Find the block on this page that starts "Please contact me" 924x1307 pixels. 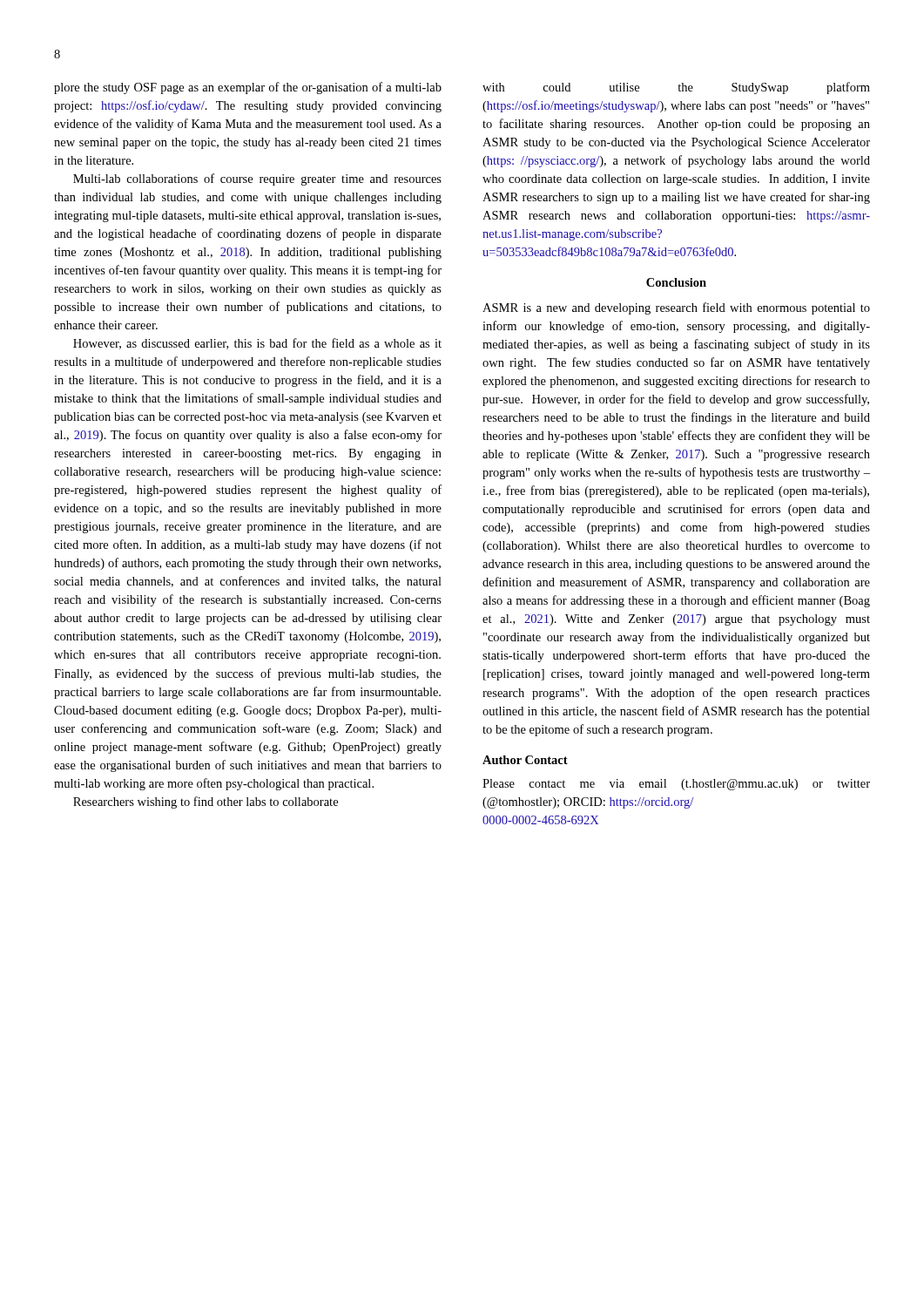point(676,802)
